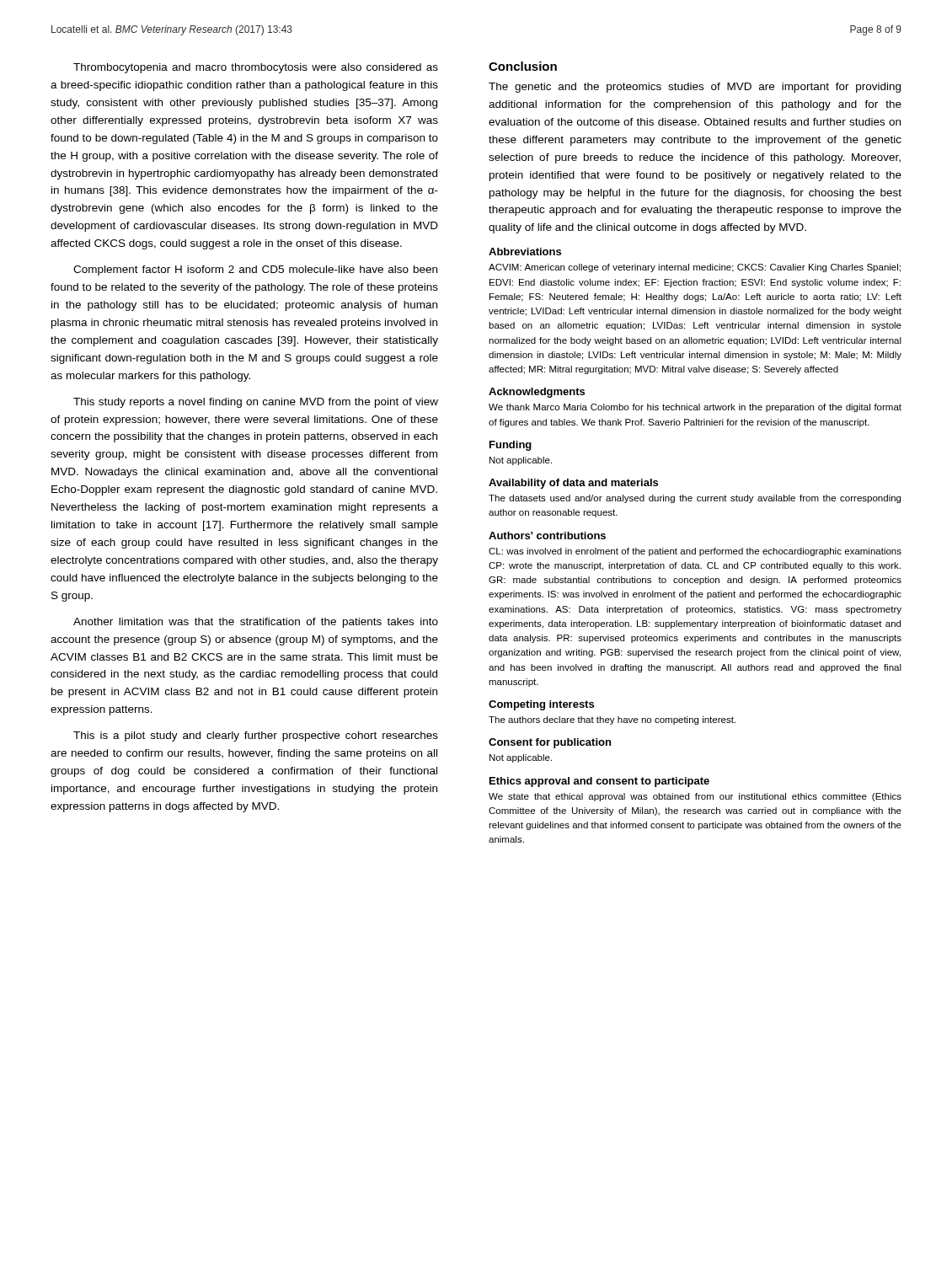Point to the region starting "The datasets used and/or analysed during the"
Image resolution: width=952 pixels, height=1264 pixels.
(695, 506)
